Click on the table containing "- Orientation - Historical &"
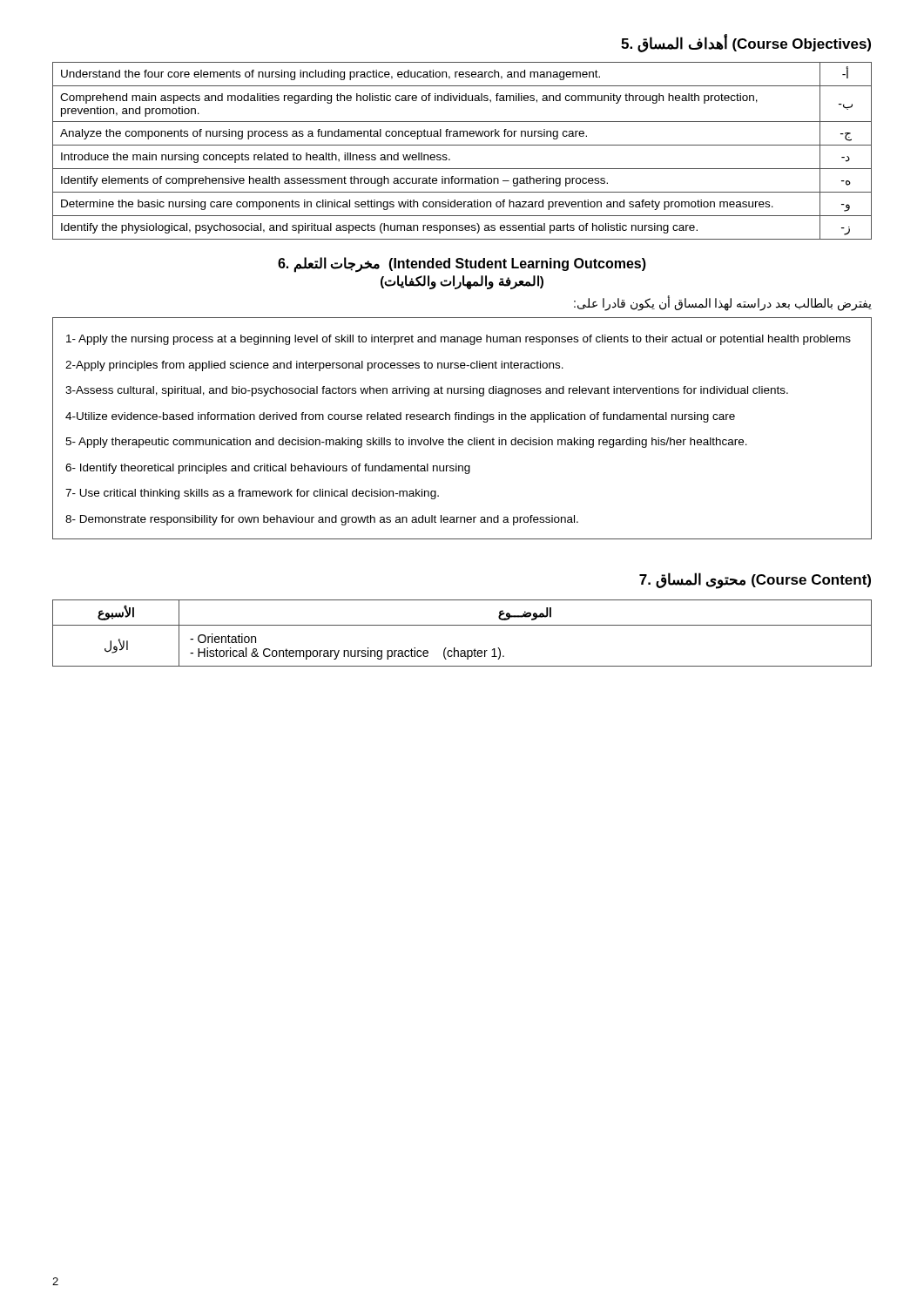 [462, 633]
